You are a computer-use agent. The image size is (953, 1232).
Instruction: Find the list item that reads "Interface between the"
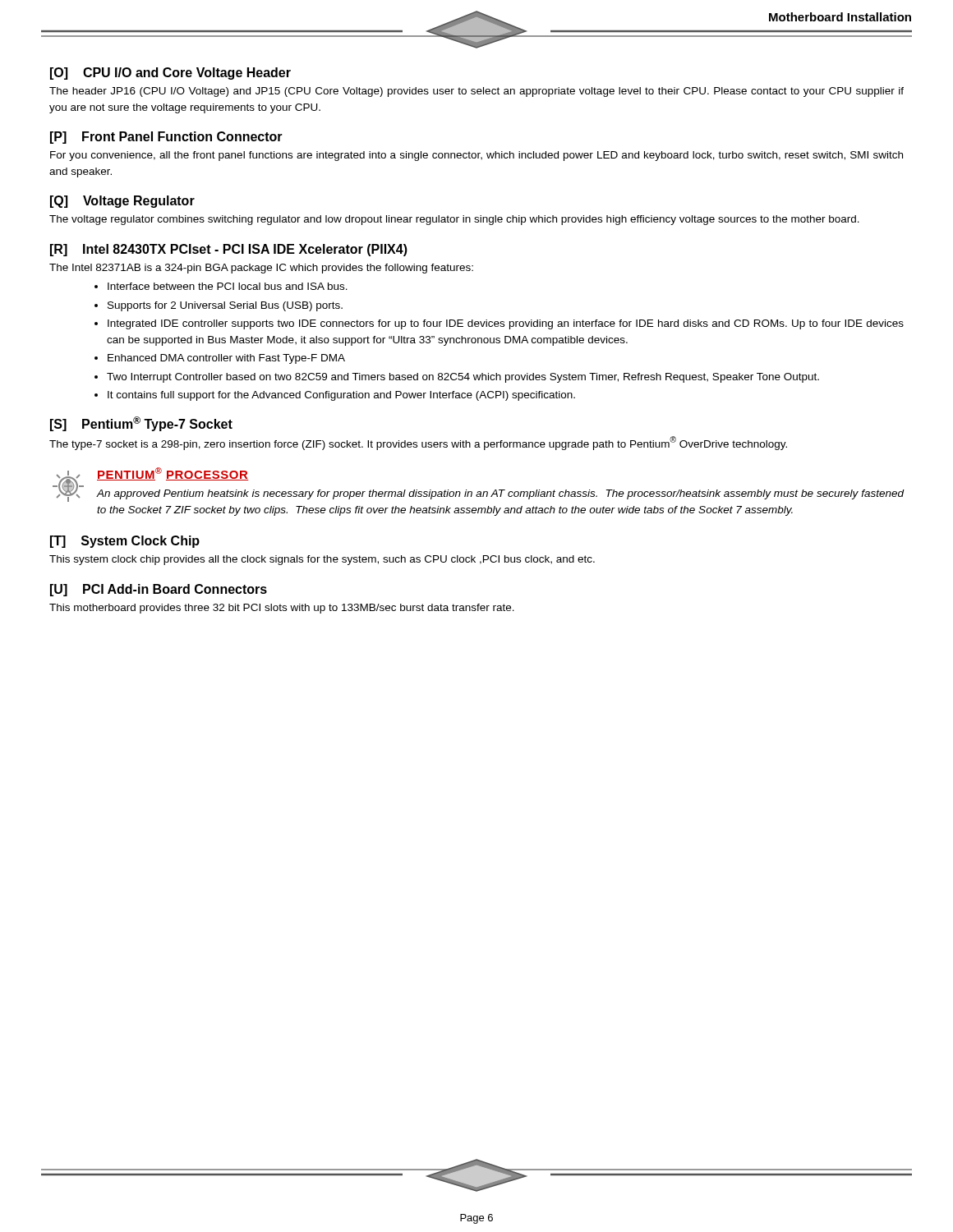click(x=227, y=287)
